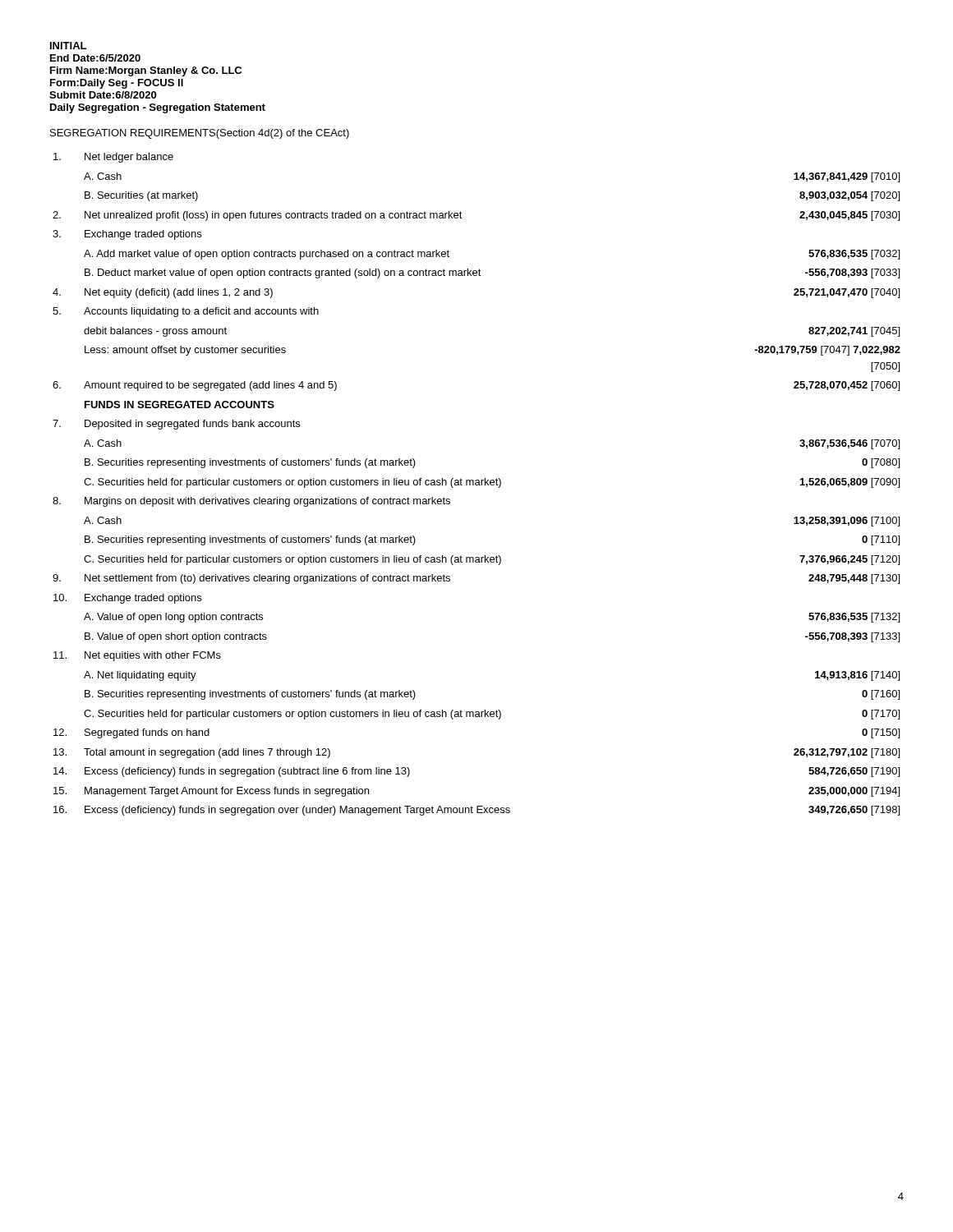Image resolution: width=953 pixels, height=1232 pixels.
Task: Locate the block of text that opens with "9. Net settlement"
Action: click(x=263, y=579)
